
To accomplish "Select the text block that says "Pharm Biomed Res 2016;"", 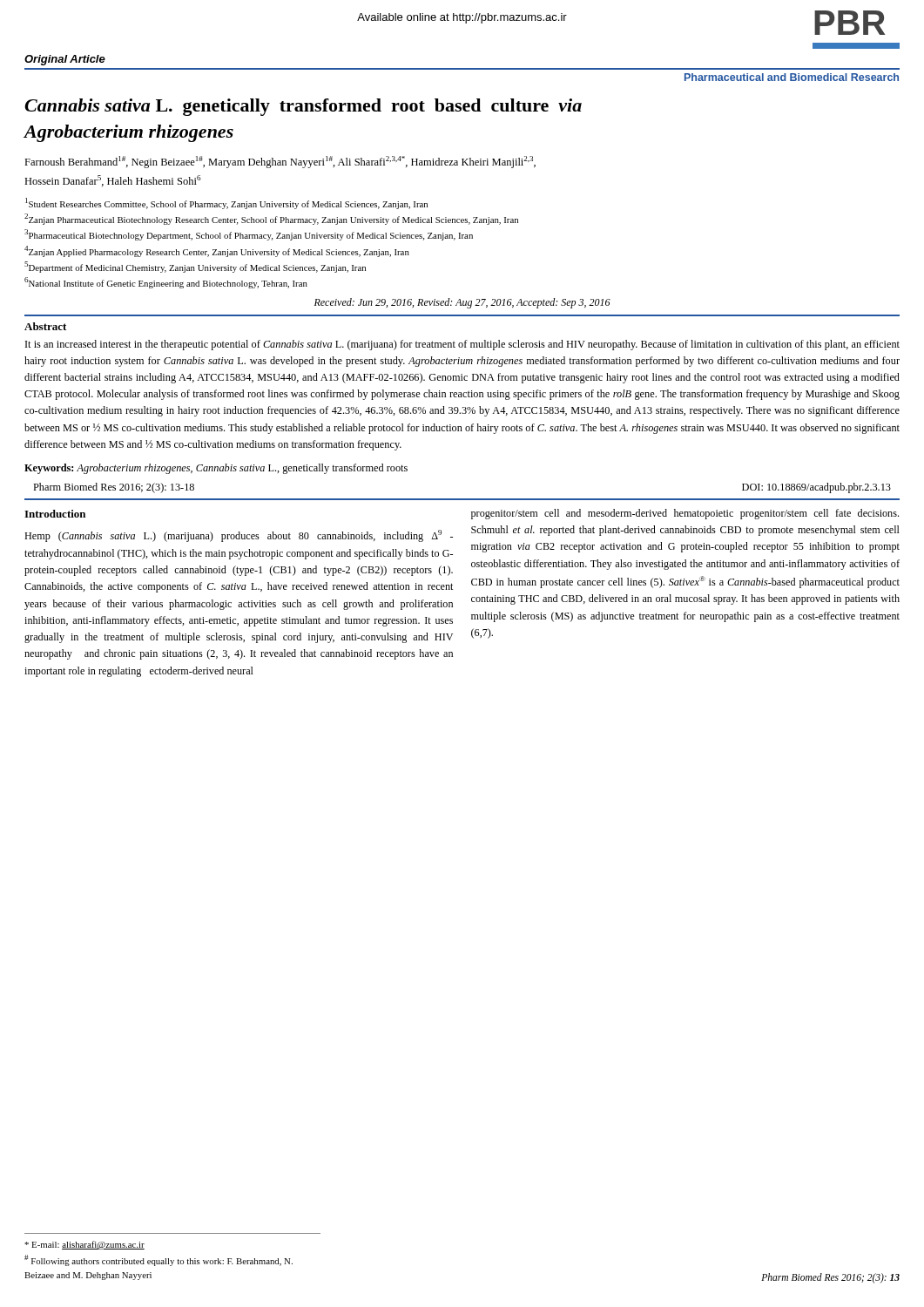I will 114,487.
